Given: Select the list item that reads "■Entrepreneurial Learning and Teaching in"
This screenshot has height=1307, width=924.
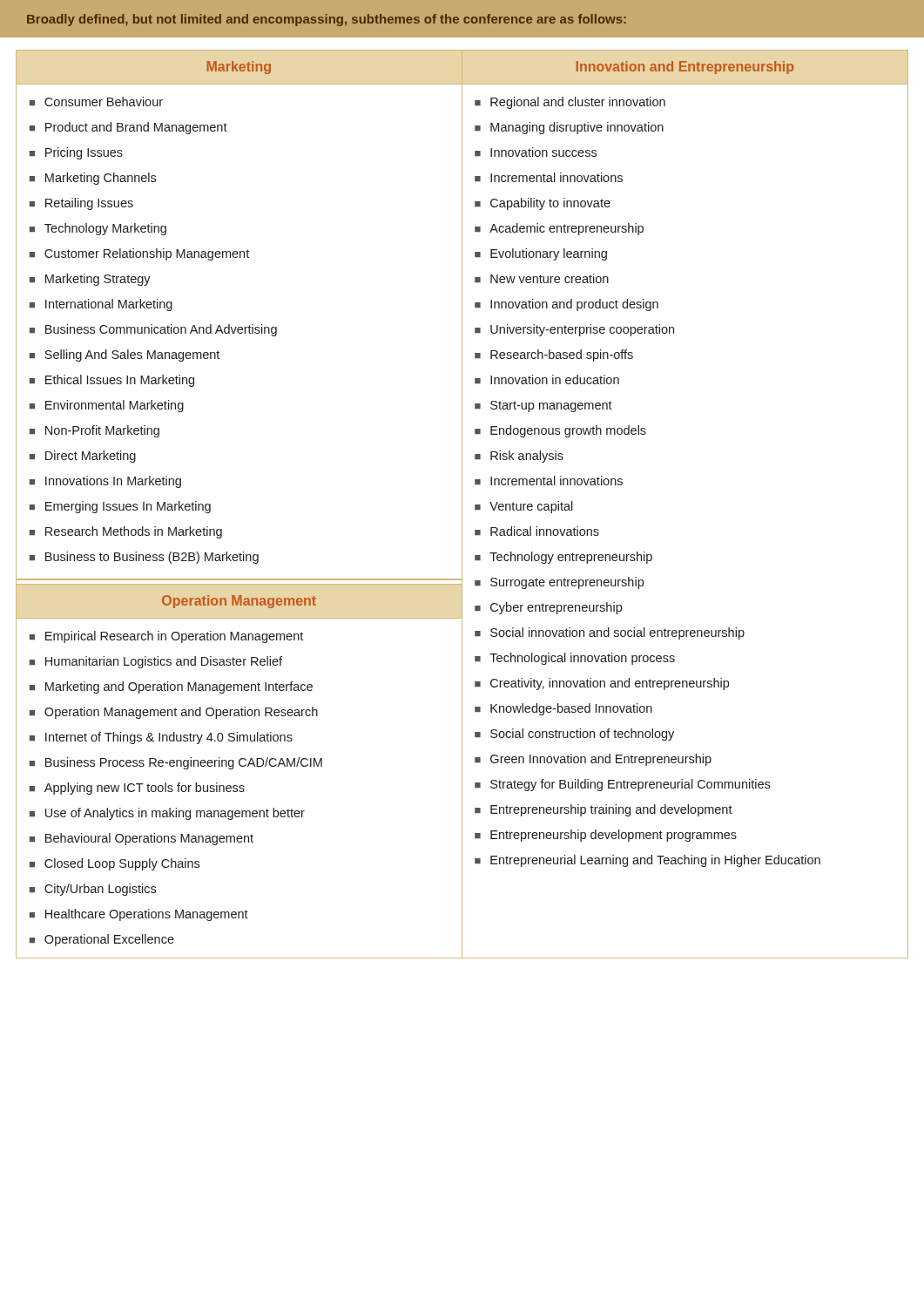Looking at the screenshot, I should [x=648, y=861].
